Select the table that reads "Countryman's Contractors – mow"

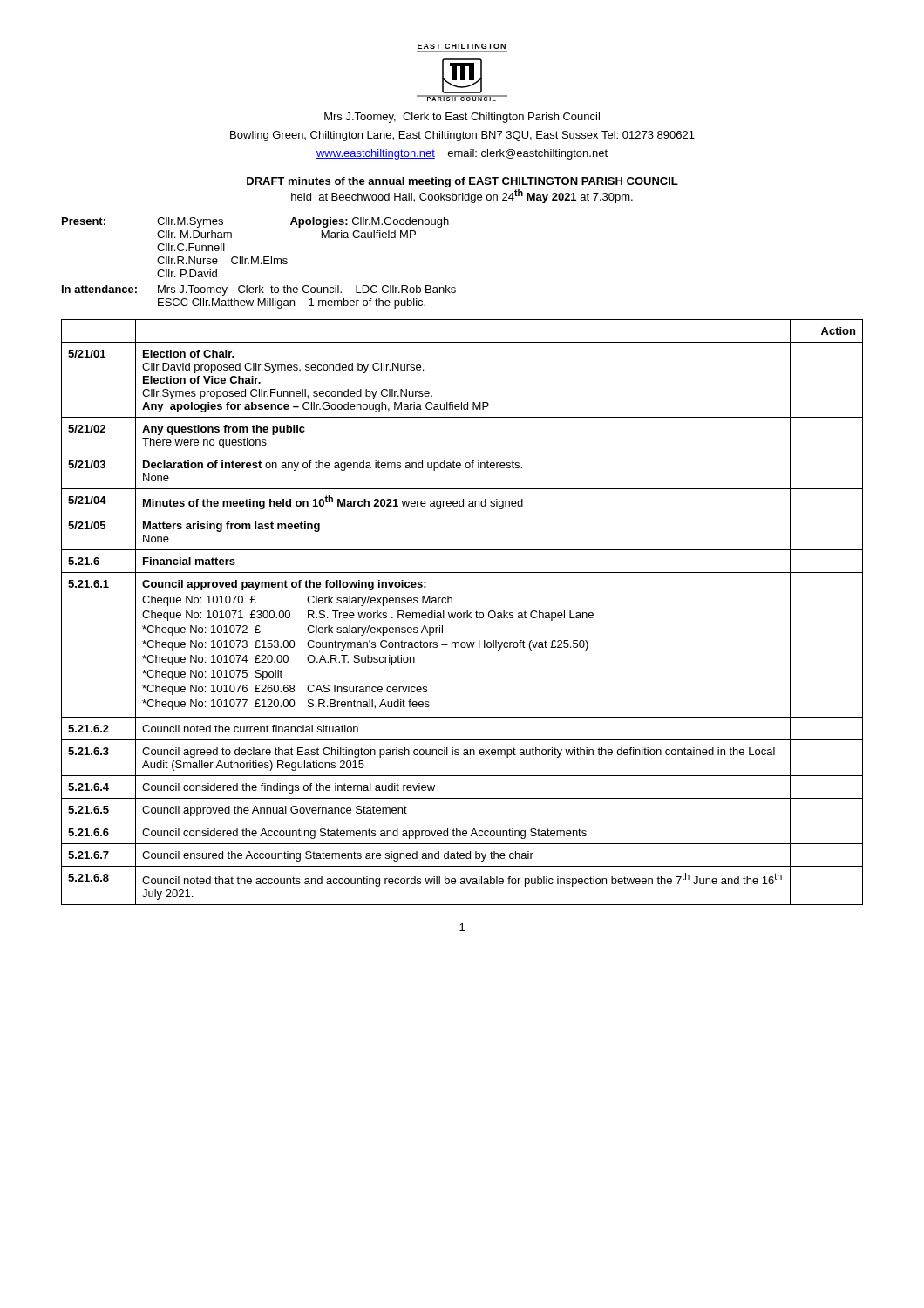click(x=462, y=612)
